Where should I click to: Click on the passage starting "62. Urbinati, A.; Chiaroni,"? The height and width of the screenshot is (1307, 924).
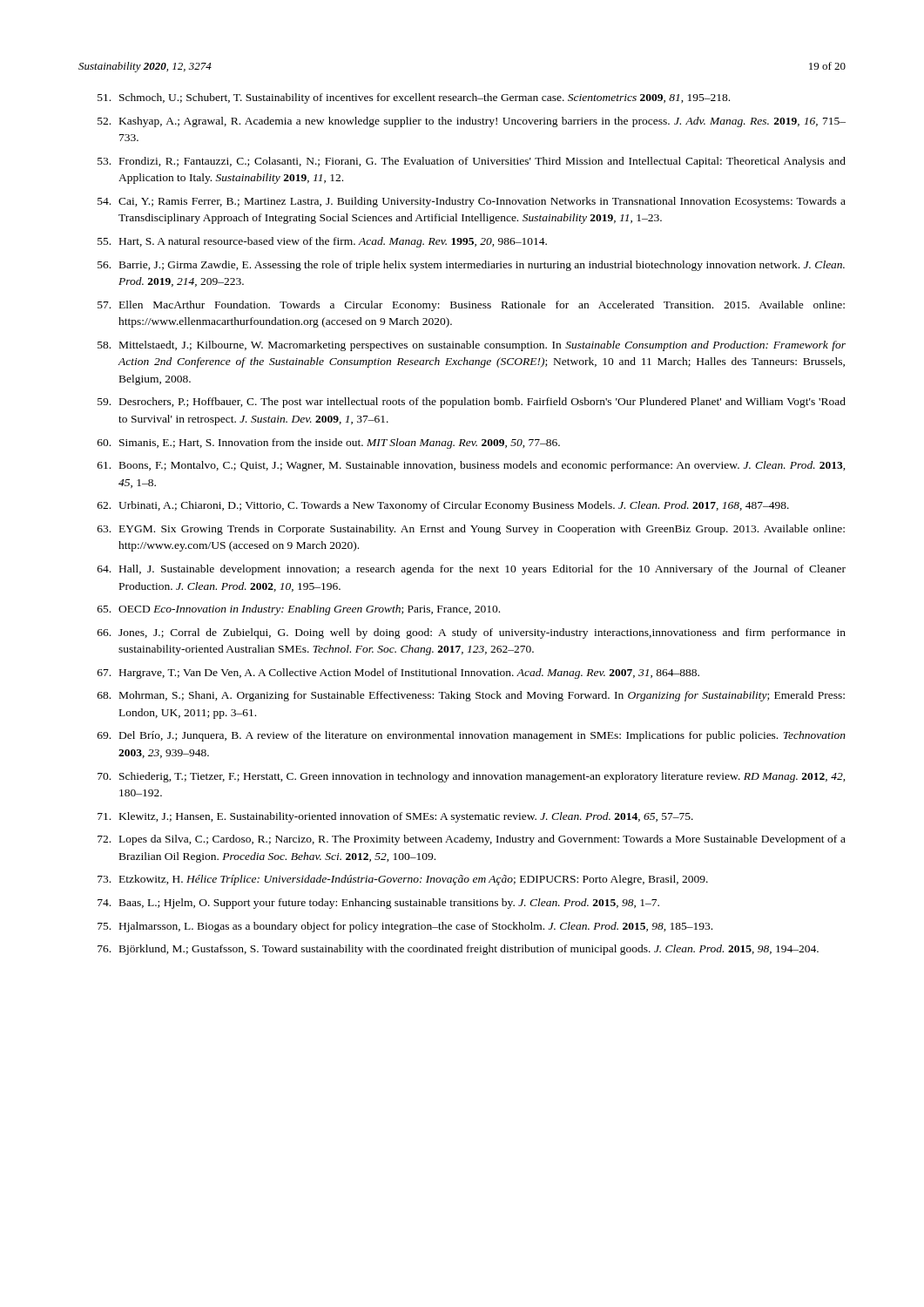pos(462,505)
